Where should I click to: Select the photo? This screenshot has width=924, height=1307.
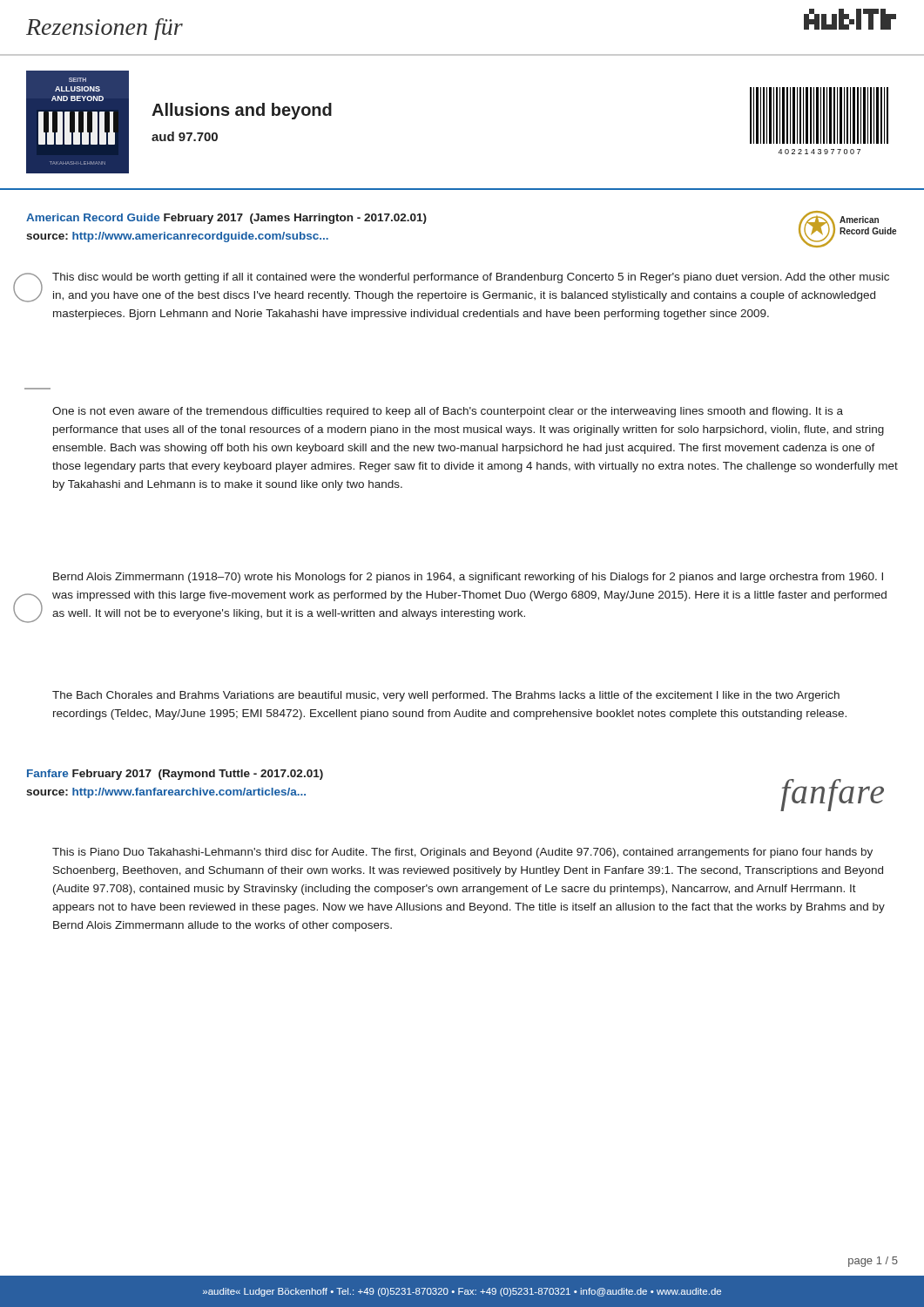tap(78, 122)
